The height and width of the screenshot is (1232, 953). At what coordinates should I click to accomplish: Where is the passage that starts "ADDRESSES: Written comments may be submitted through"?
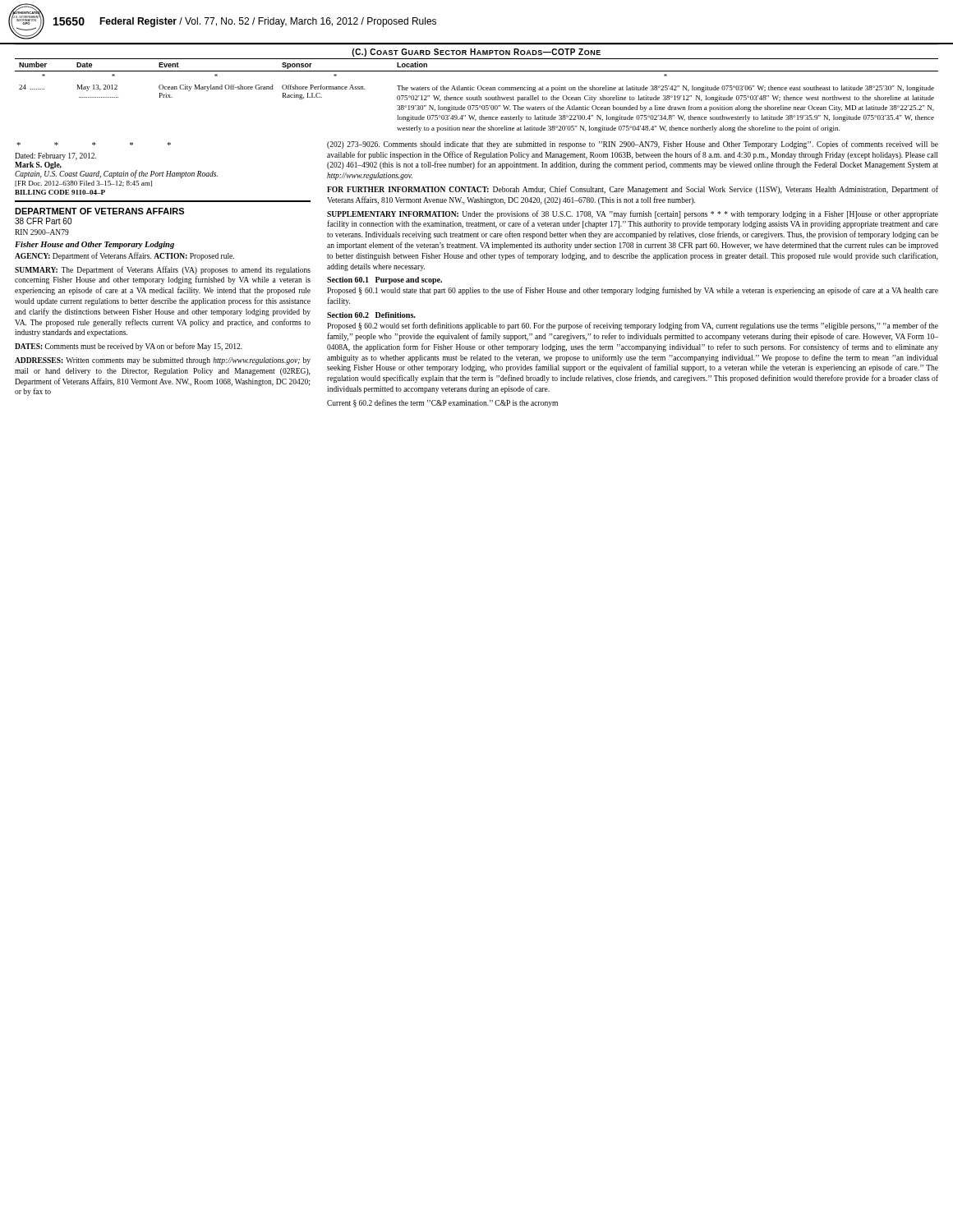pos(163,376)
